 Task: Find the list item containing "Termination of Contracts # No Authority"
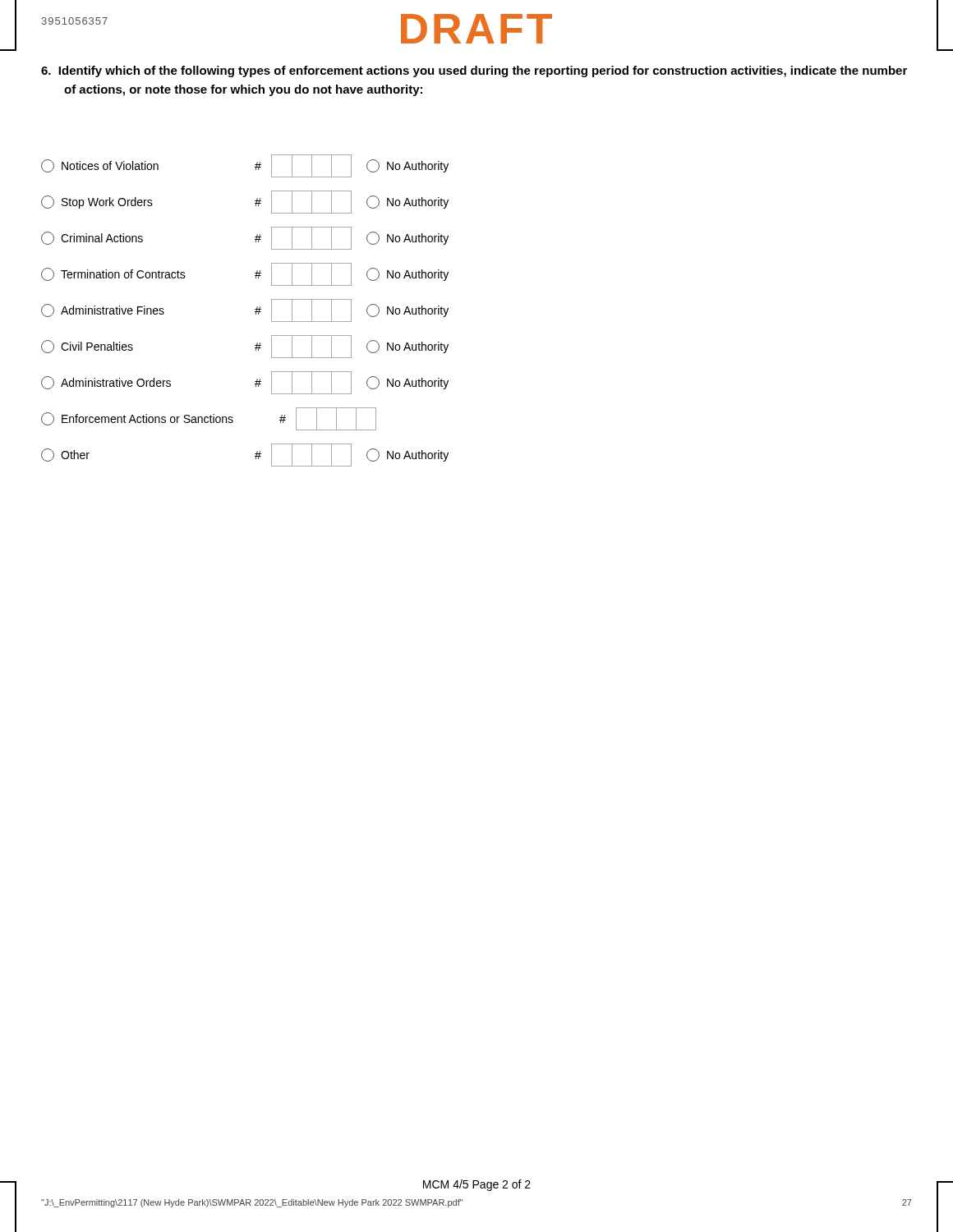(245, 274)
